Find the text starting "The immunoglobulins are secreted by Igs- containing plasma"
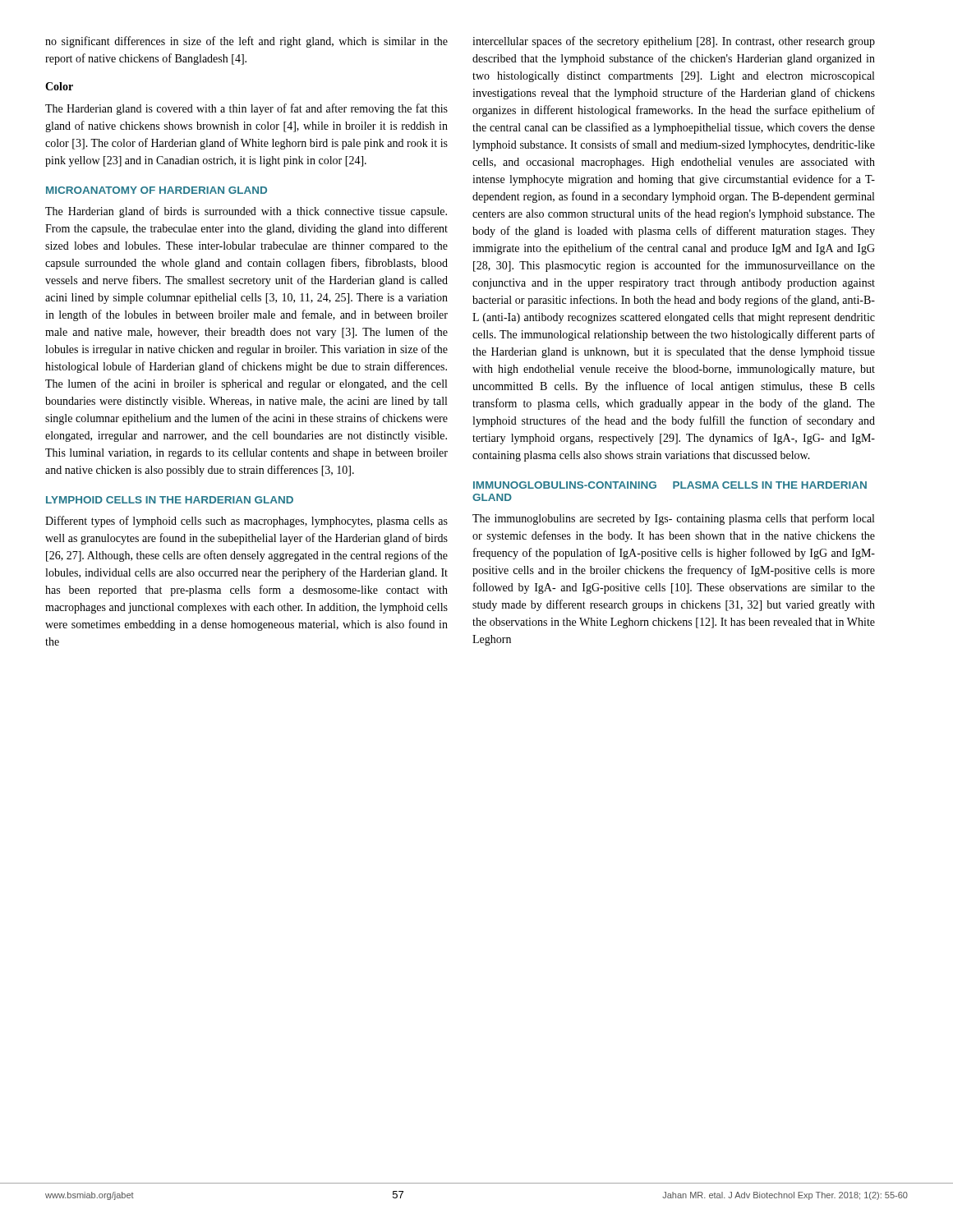This screenshot has width=953, height=1232. (x=674, y=579)
